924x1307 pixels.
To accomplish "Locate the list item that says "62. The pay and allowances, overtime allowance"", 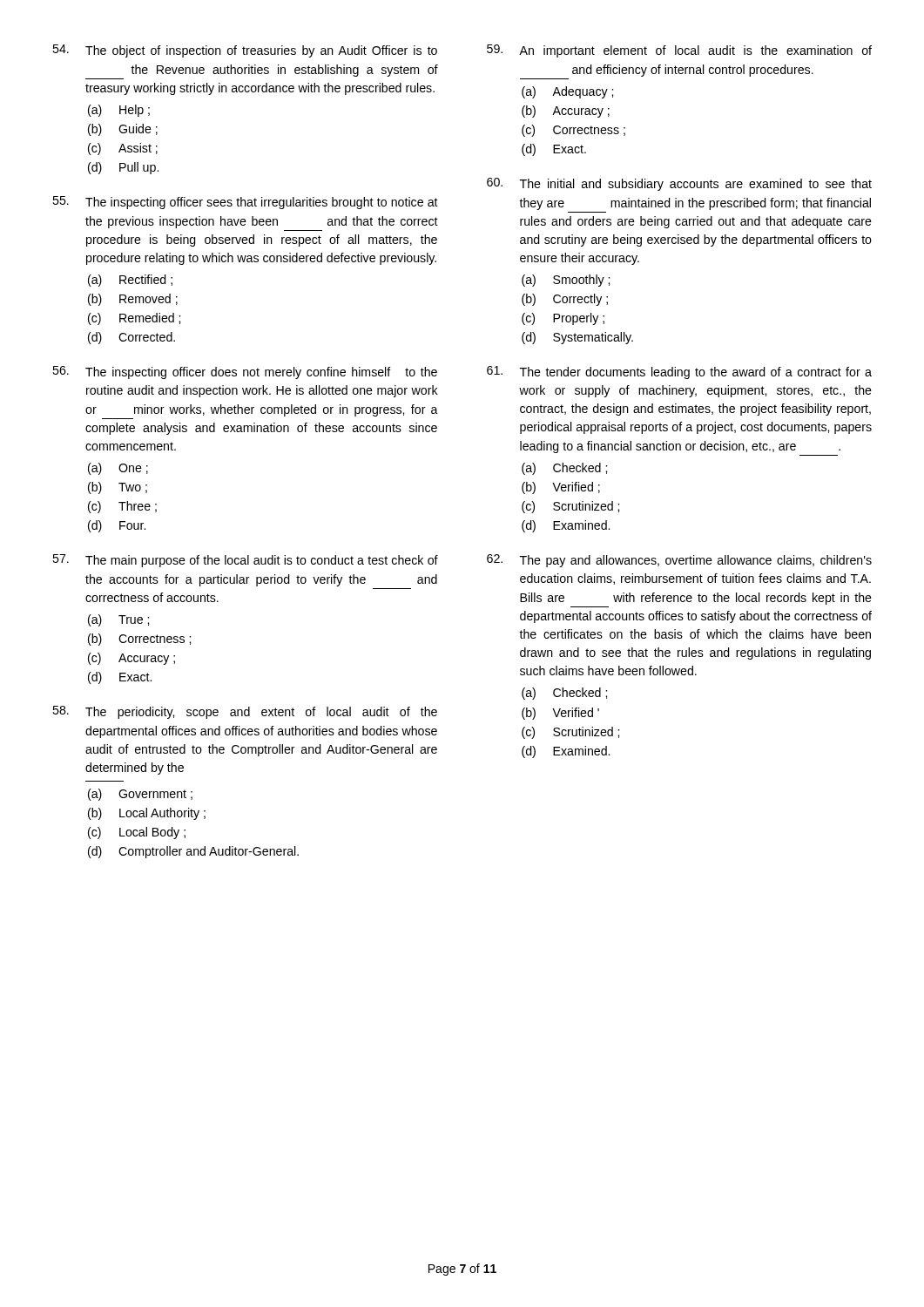I will click(x=679, y=657).
